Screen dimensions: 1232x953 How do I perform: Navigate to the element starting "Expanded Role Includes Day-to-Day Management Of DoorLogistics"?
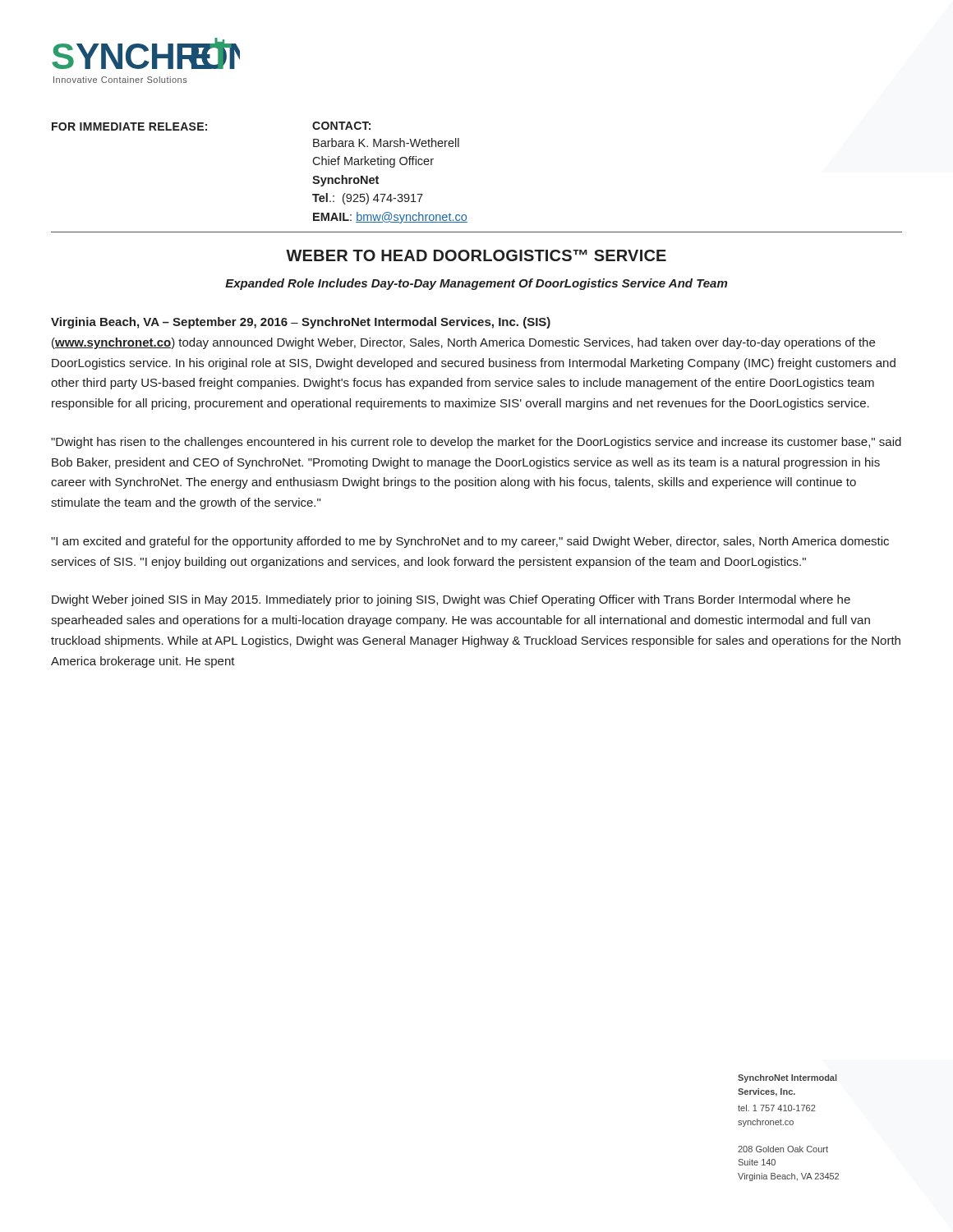point(476,283)
